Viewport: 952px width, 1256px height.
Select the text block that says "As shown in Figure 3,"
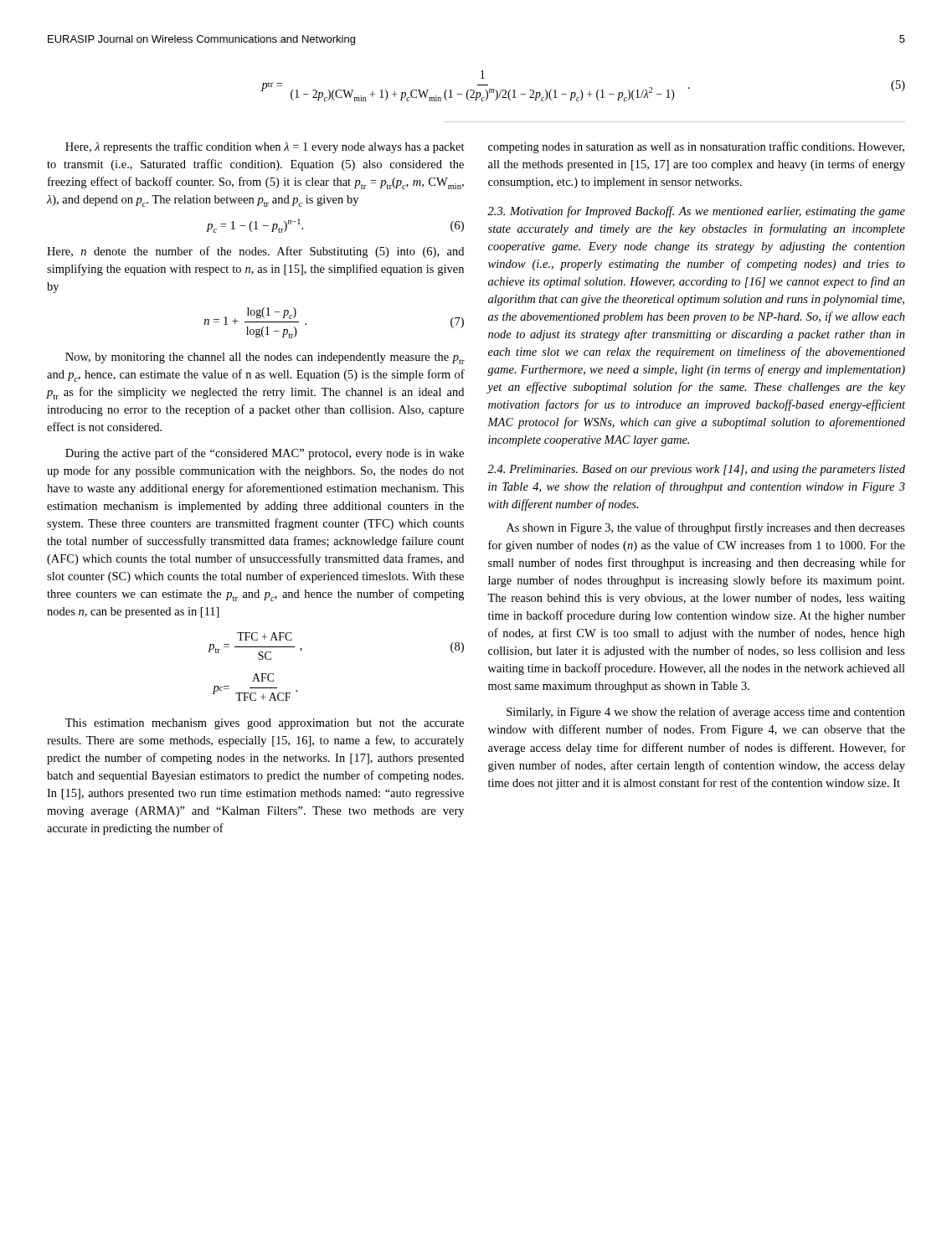click(696, 656)
